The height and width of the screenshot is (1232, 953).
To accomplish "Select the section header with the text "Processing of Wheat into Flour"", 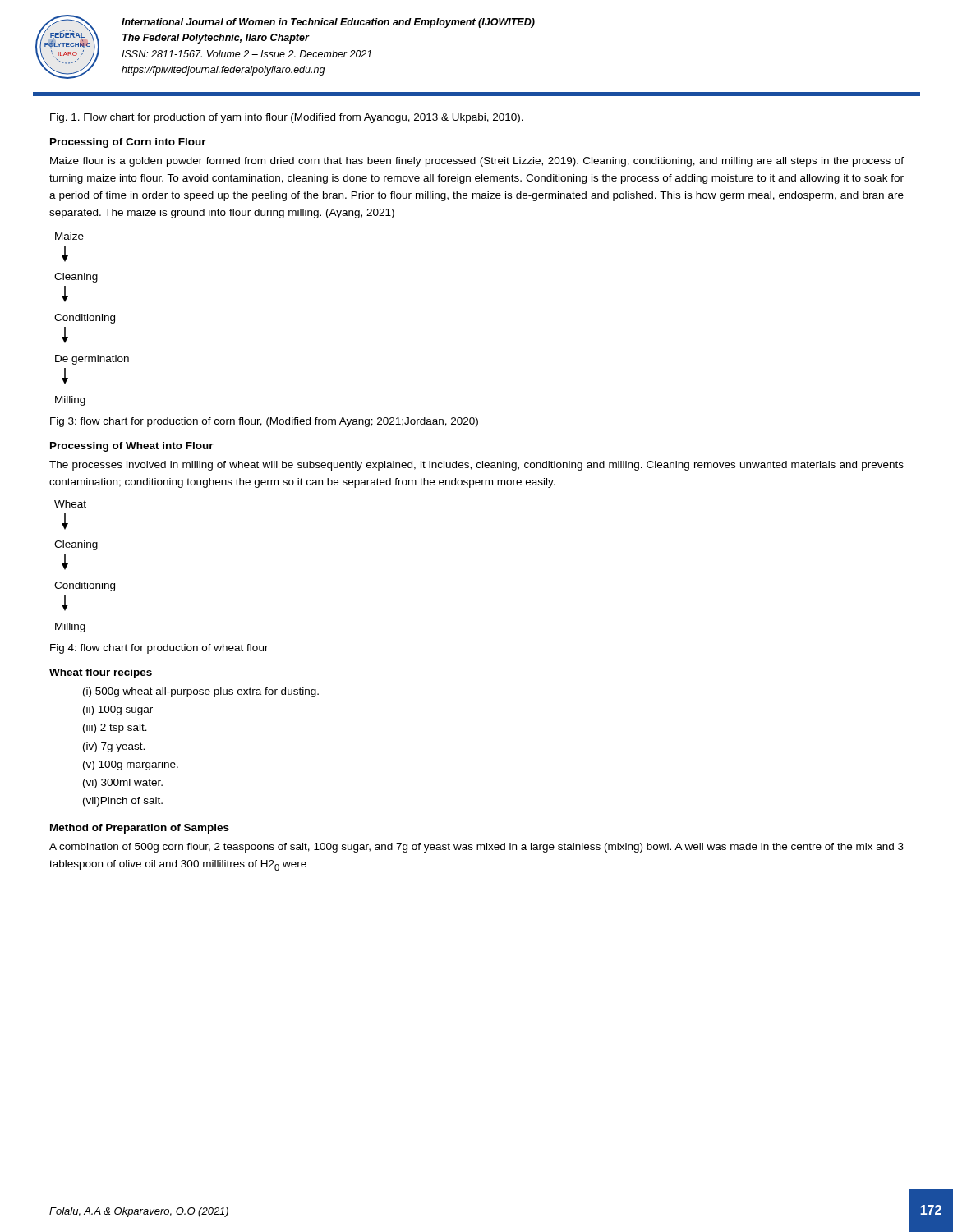I will [x=131, y=445].
